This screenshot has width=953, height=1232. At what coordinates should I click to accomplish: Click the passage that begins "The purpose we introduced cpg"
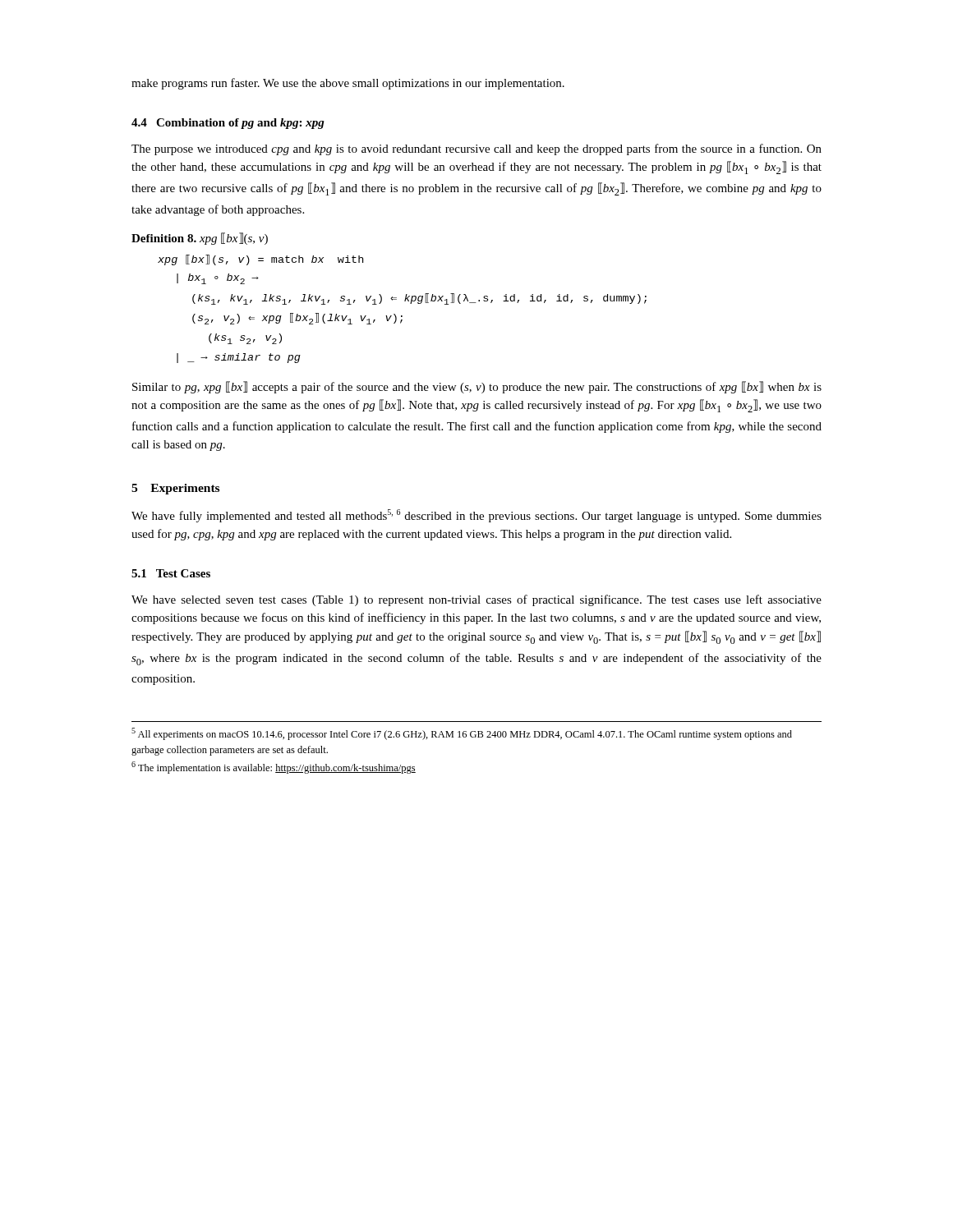pyautogui.click(x=476, y=179)
